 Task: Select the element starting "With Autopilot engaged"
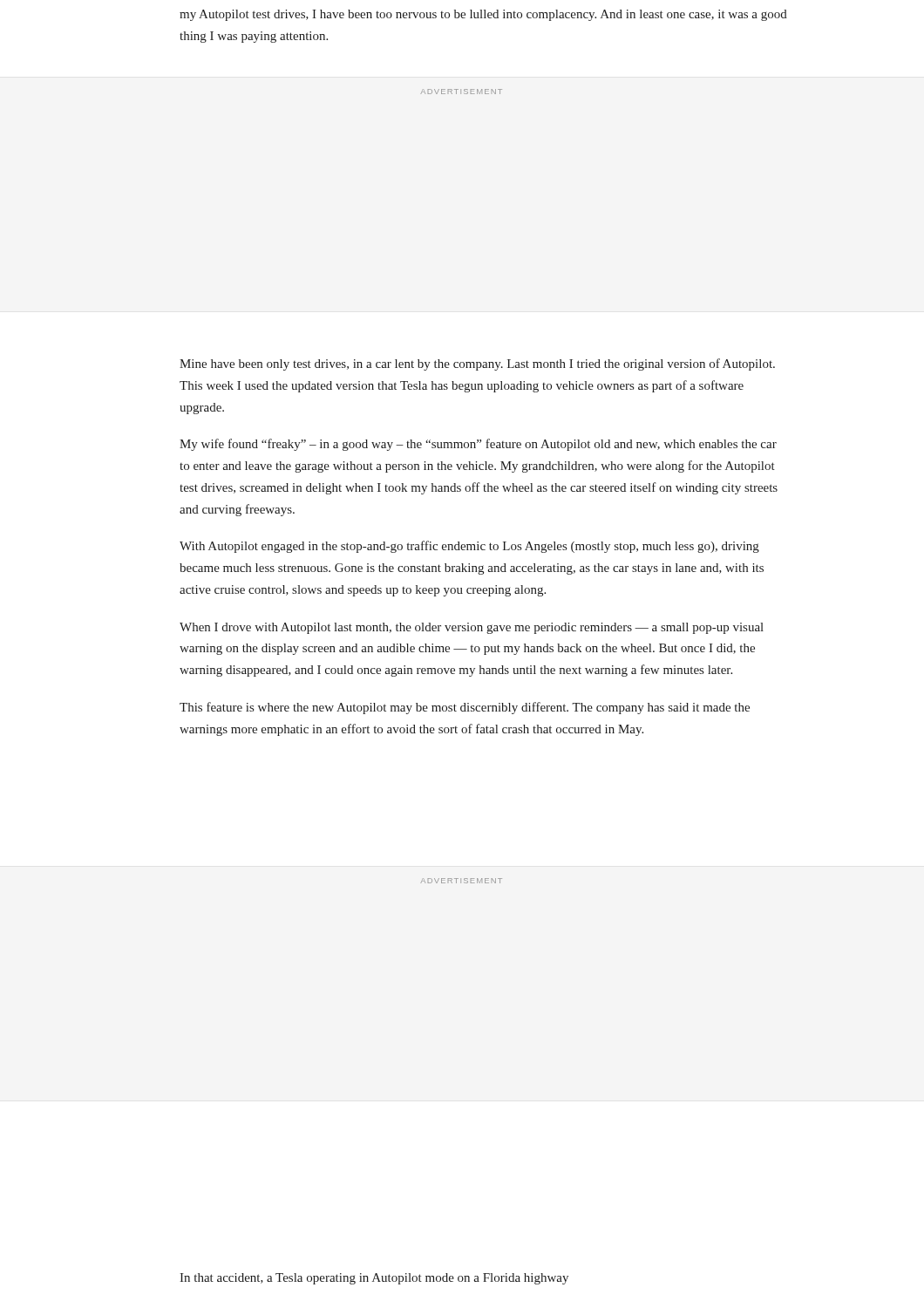(x=484, y=568)
